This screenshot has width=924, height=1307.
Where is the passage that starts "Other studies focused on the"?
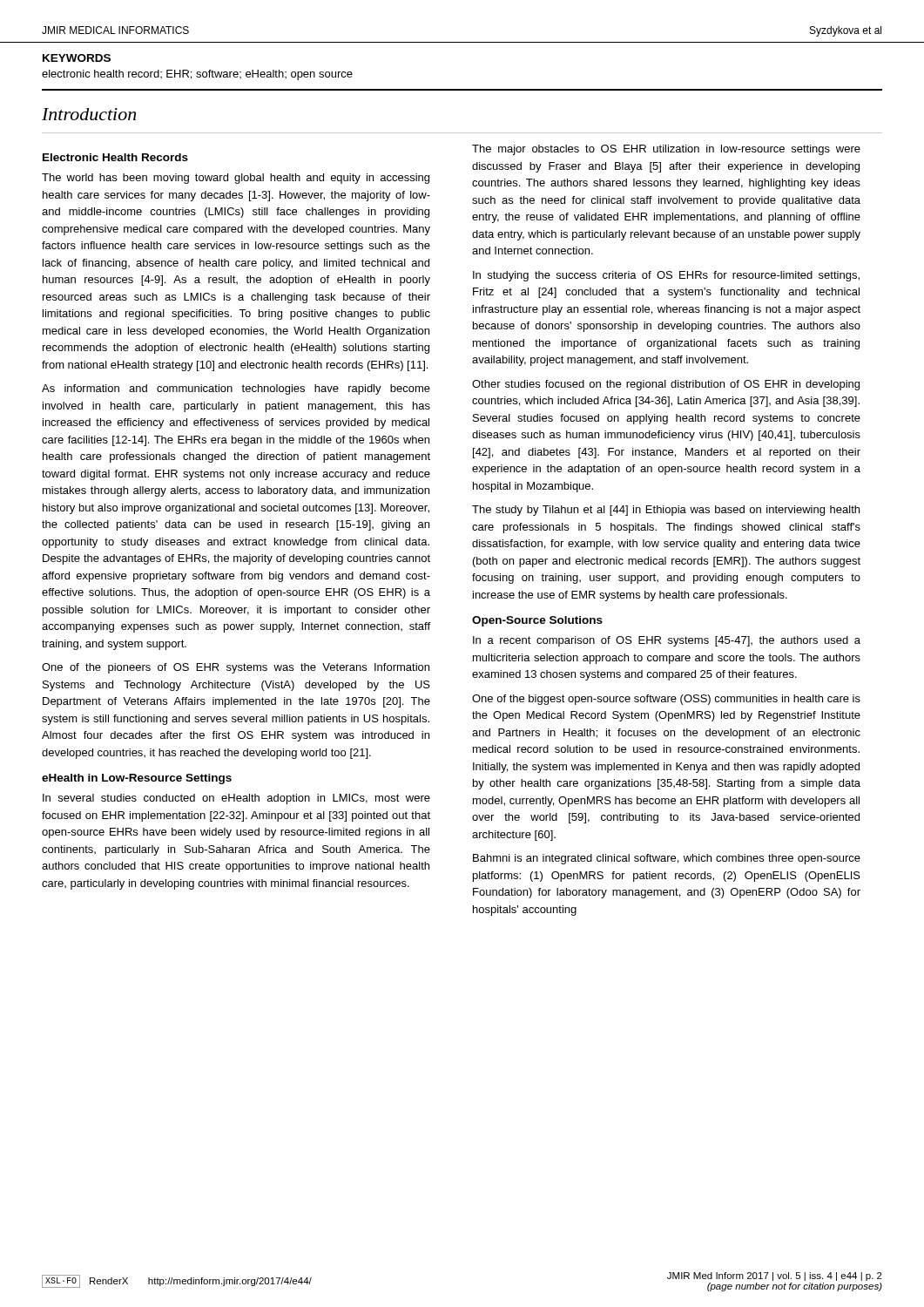[666, 434]
